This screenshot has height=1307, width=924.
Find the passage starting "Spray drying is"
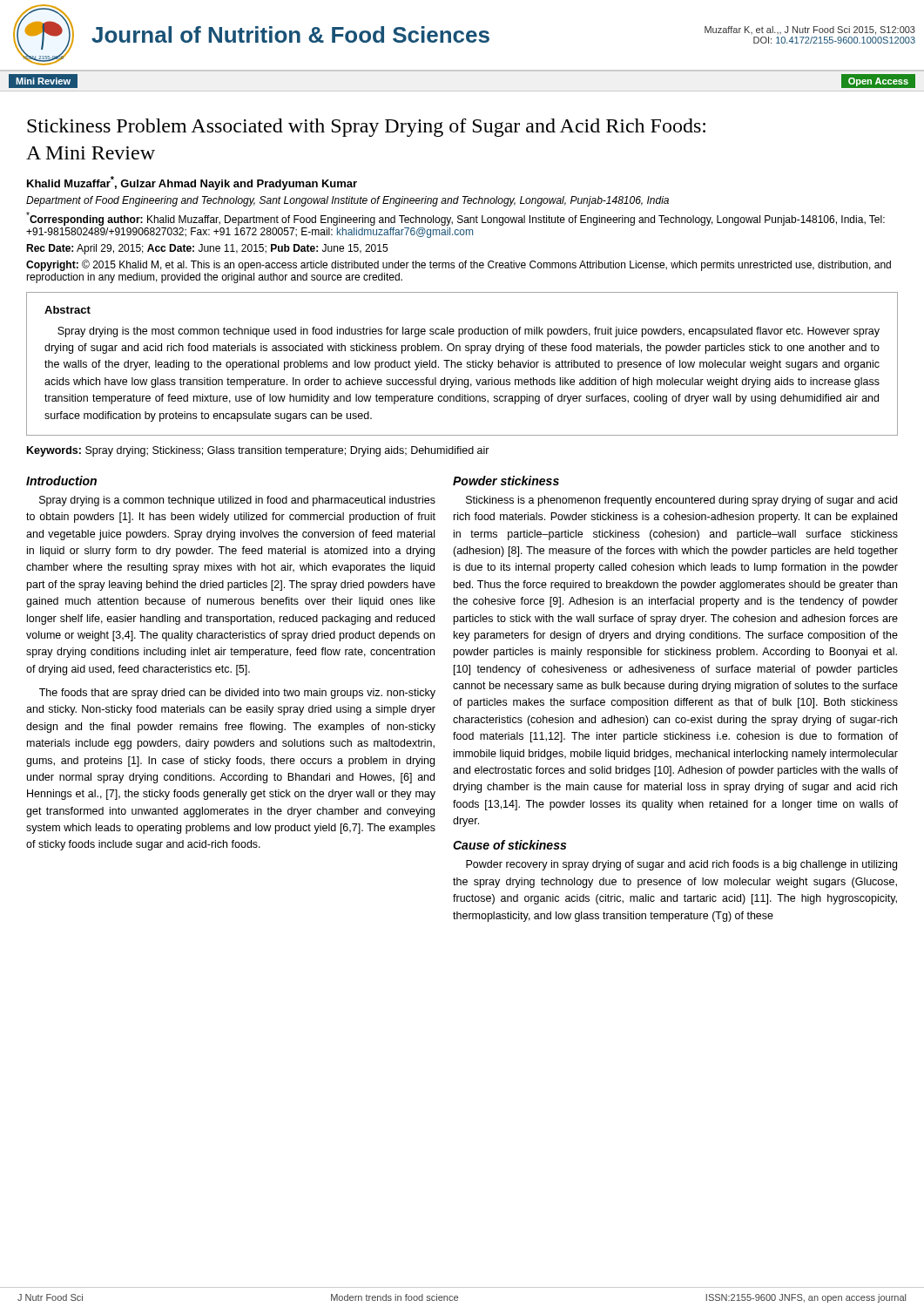pos(231,585)
